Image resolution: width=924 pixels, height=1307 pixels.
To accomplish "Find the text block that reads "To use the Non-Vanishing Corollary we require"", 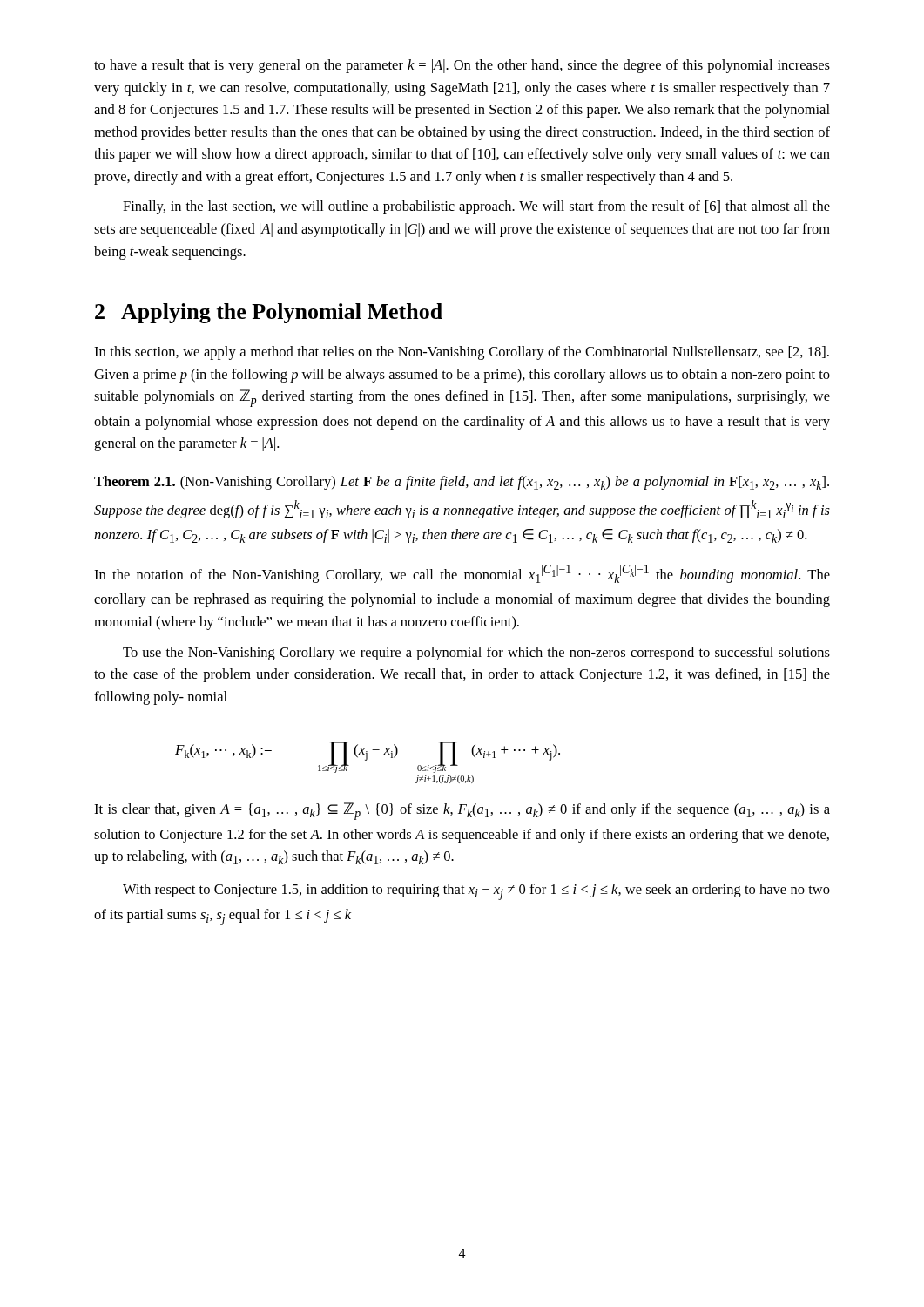I will click(462, 674).
